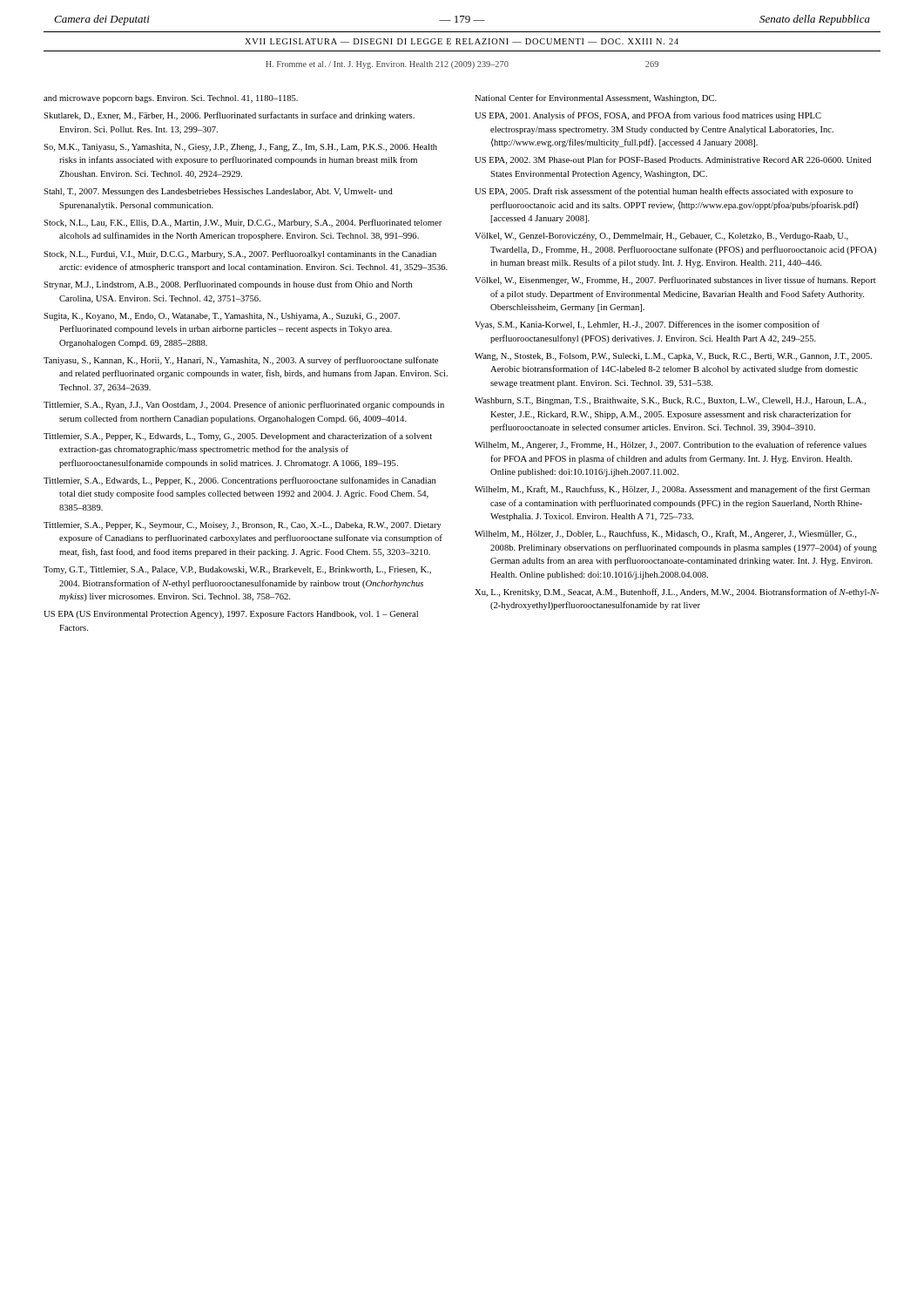Find the list item with the text "US EPA, 2002. 3M Phase-out Plan for POSF-Based"
Screen dimensions: 1307x924
pos(673,167)
